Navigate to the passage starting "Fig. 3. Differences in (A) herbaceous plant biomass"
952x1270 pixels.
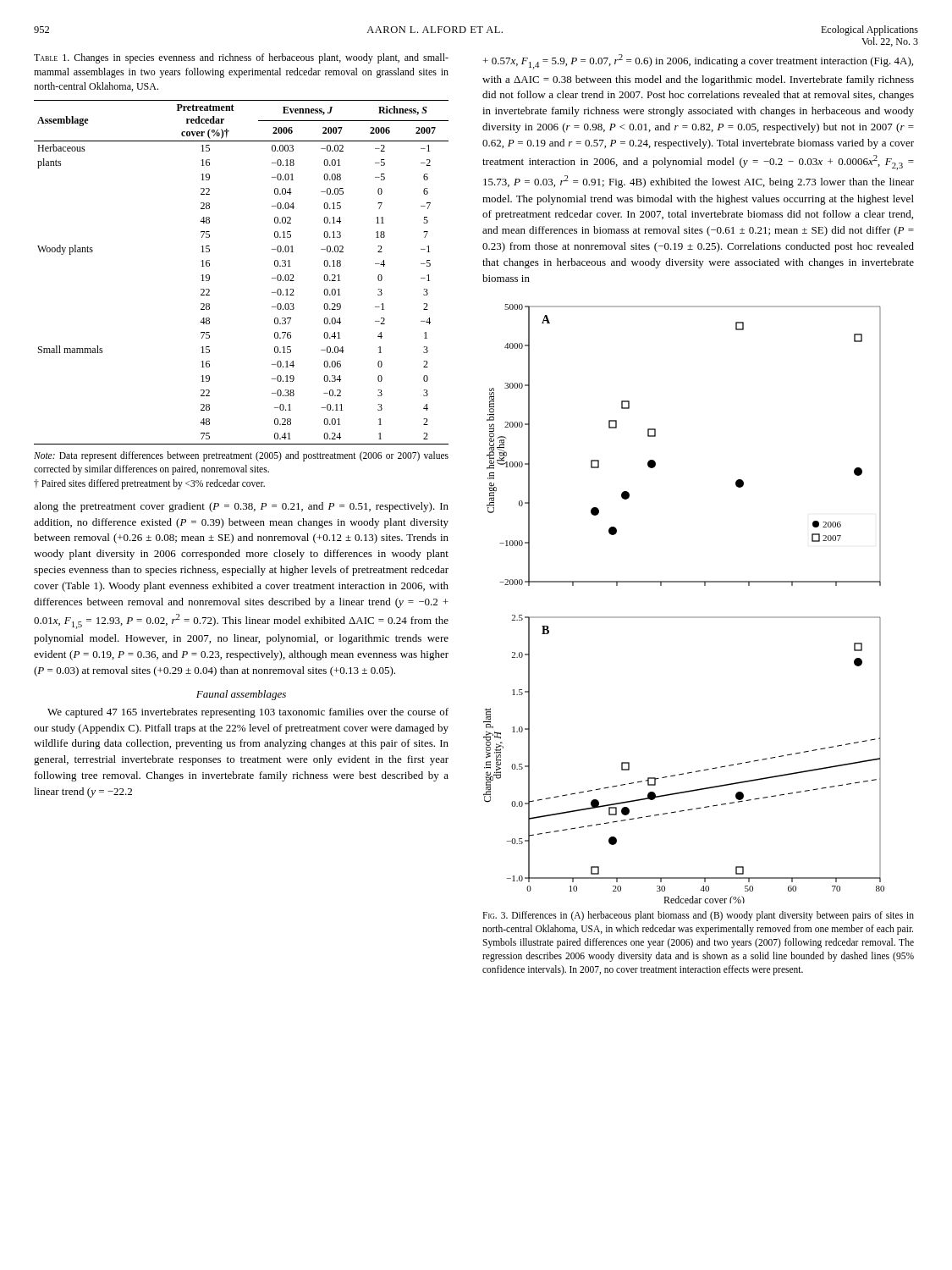[698, 942]
